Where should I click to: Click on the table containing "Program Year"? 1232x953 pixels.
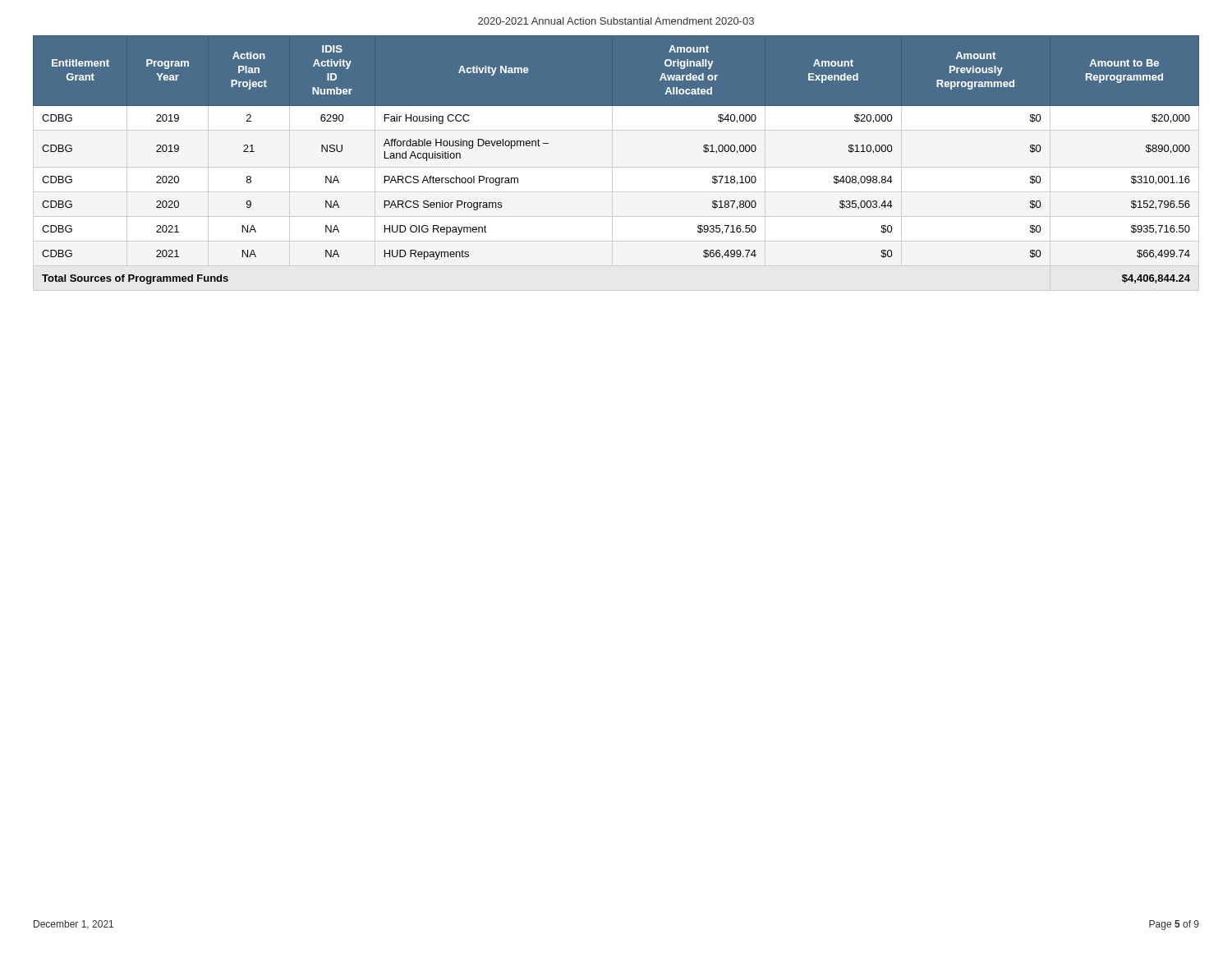click(x=616, y=163)
